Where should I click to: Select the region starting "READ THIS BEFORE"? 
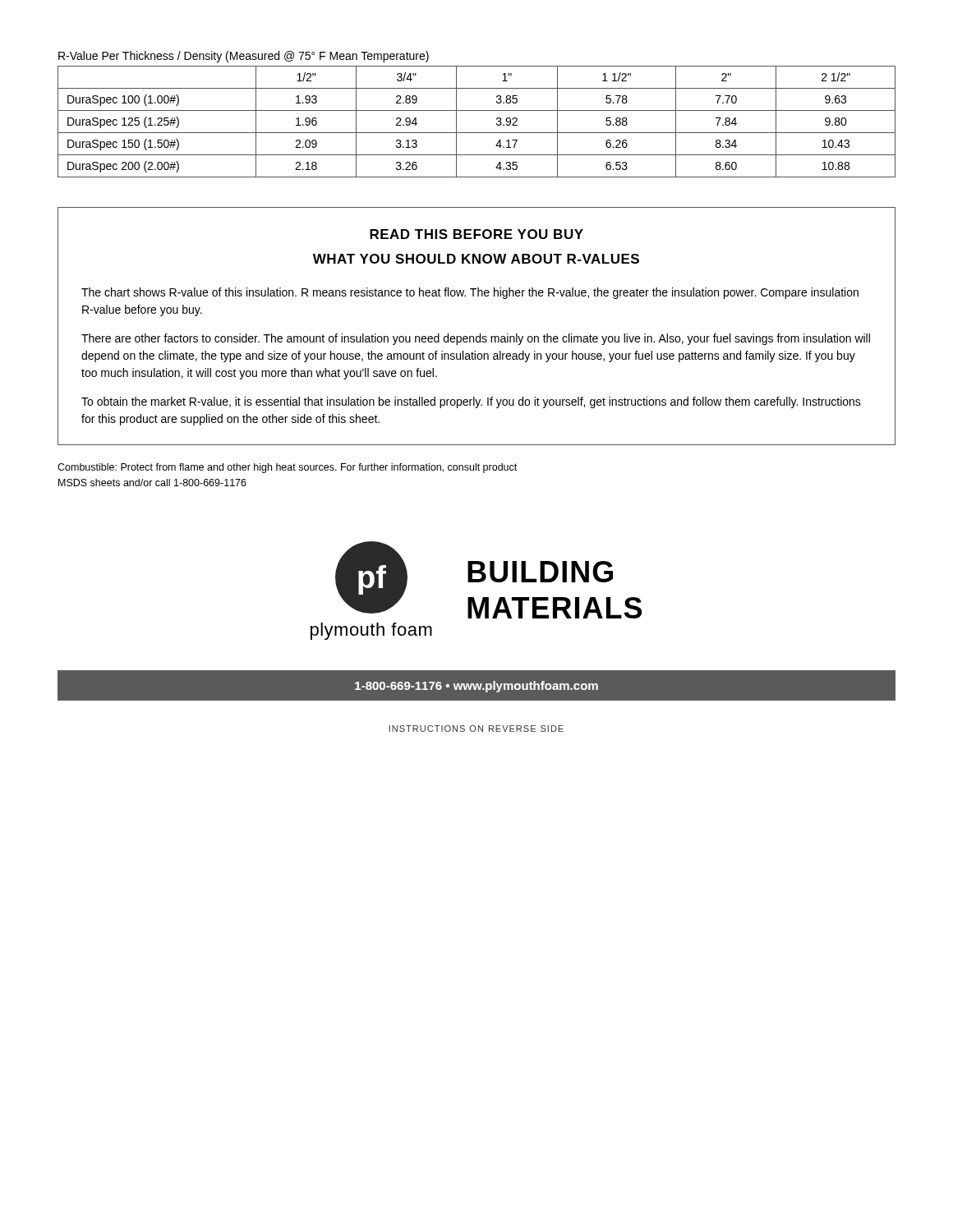click(x=476, y=247)
